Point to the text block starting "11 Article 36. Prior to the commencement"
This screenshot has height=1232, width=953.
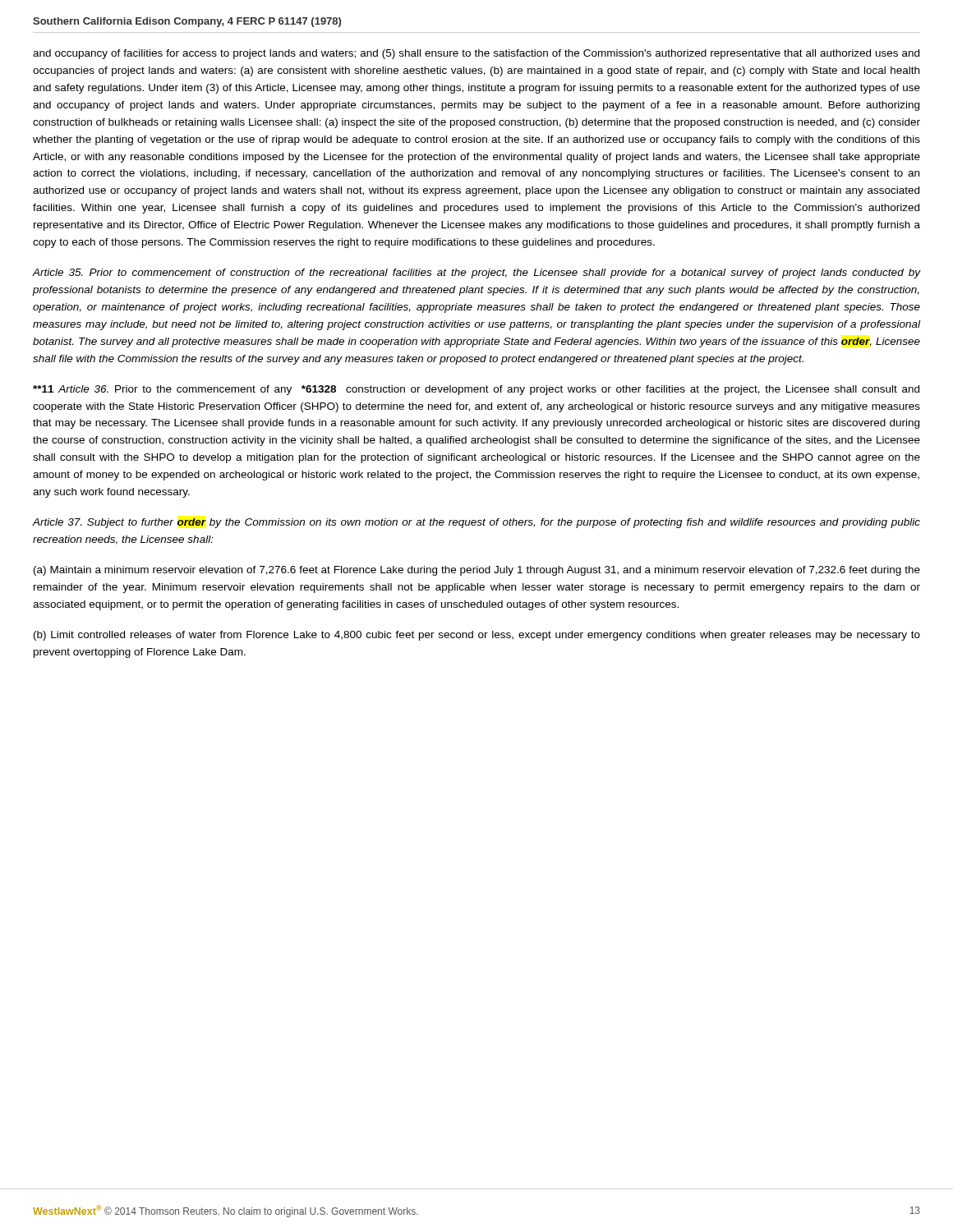pos(476,440)
